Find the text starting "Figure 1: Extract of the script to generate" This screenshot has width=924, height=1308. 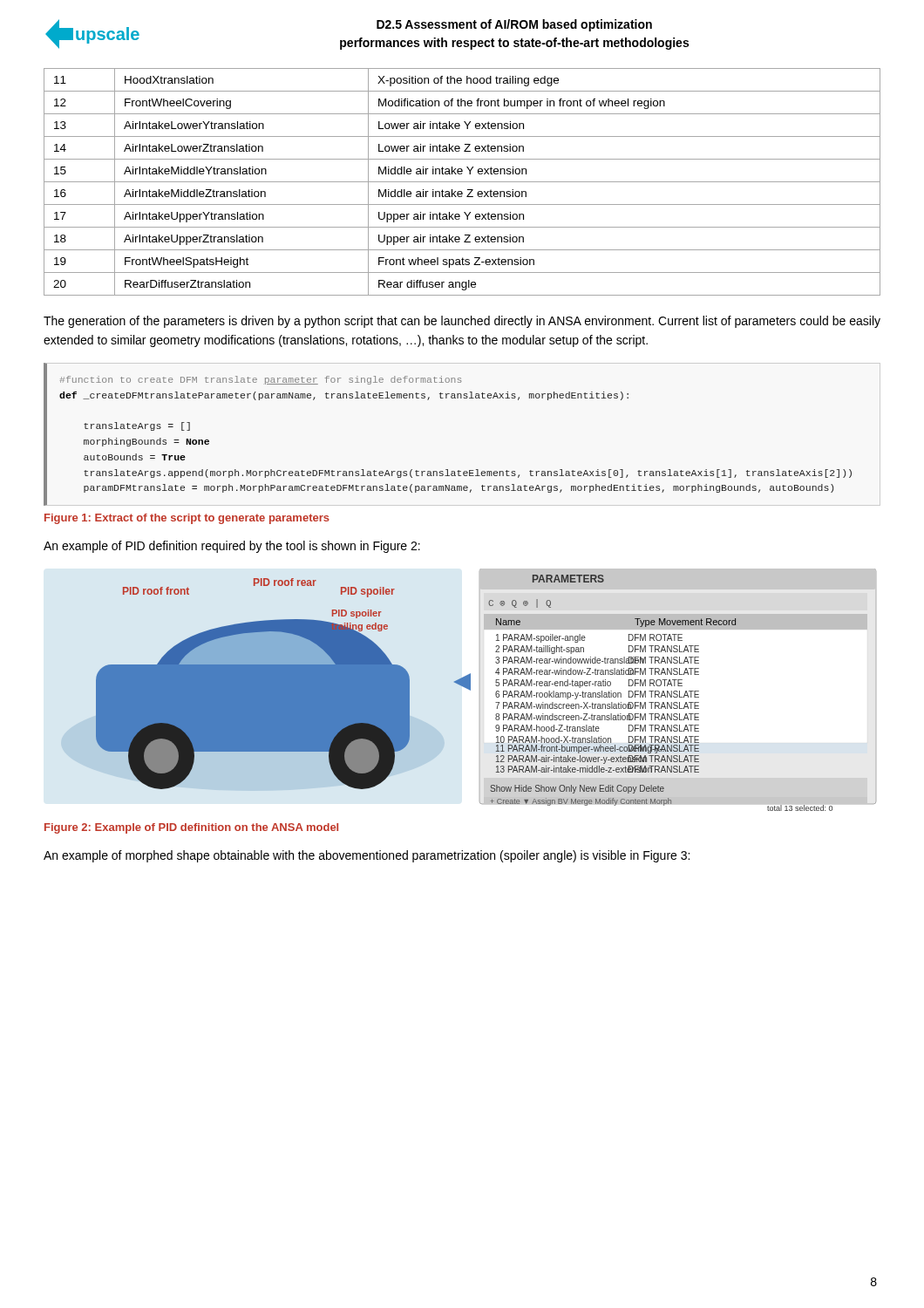pyautogui.click(x=187, y=518)
